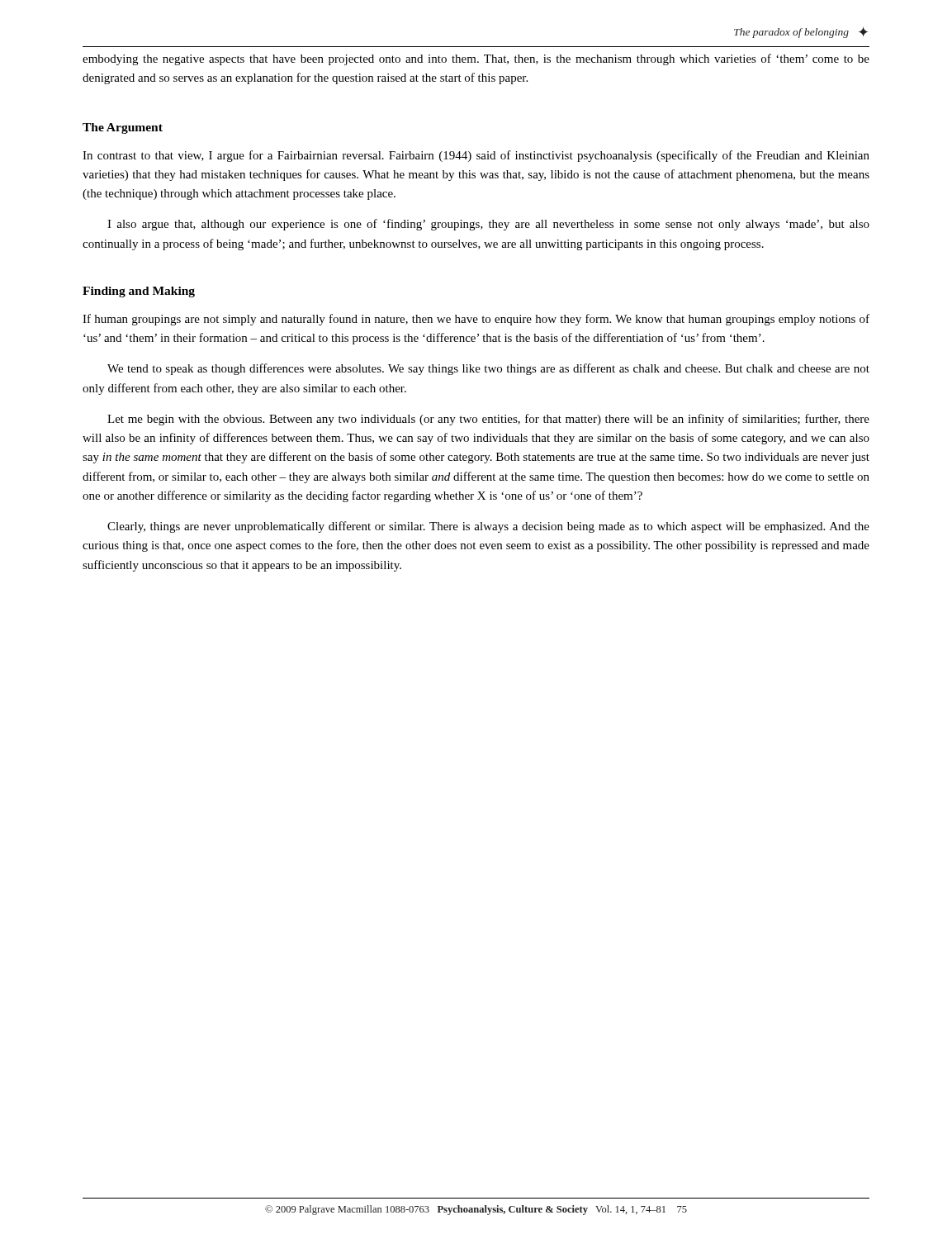Navigate to the block starting "embodying the negative aspects that have been projected"

coord(476,69)
